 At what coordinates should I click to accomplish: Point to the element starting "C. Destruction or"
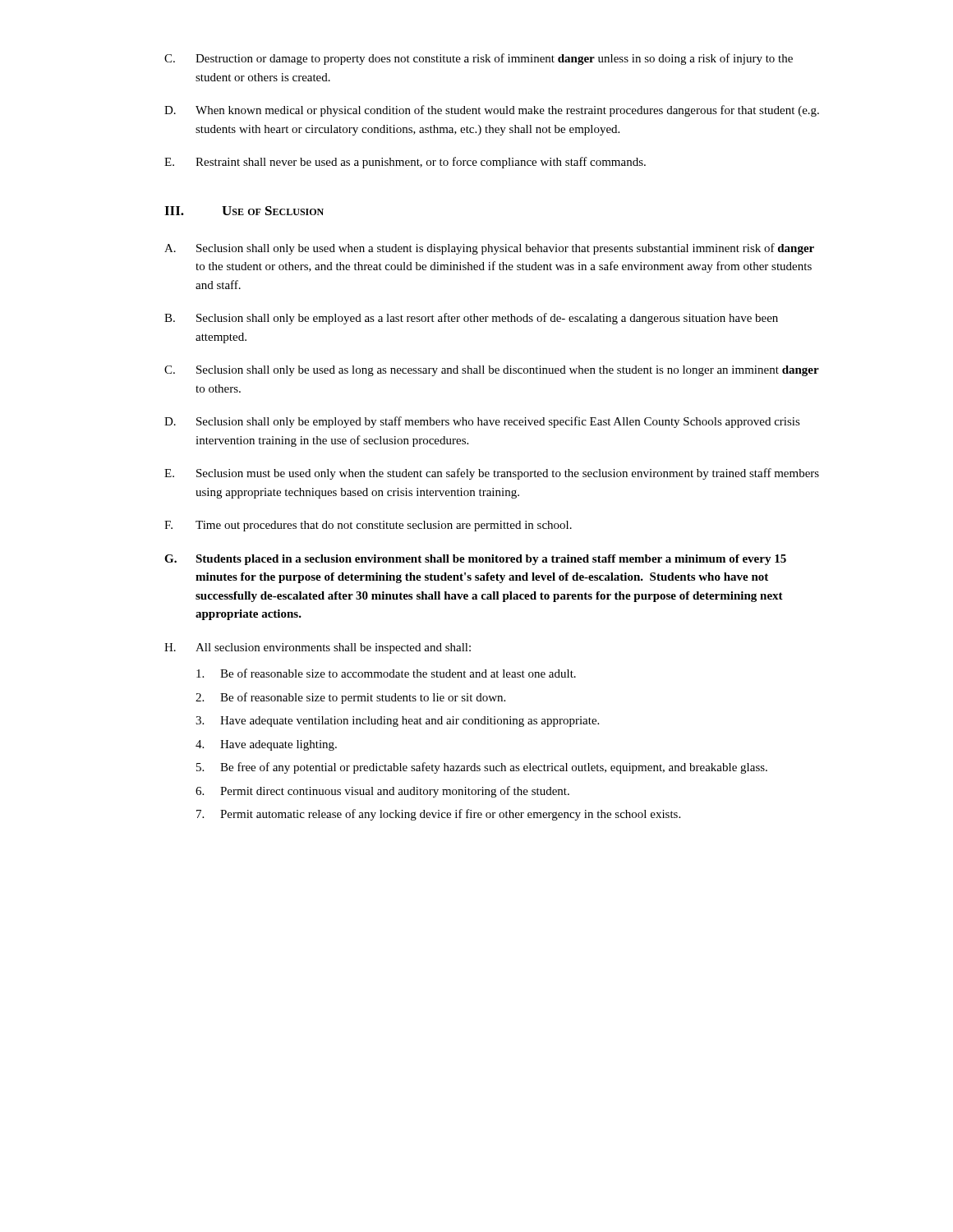(x=493, y=68)
